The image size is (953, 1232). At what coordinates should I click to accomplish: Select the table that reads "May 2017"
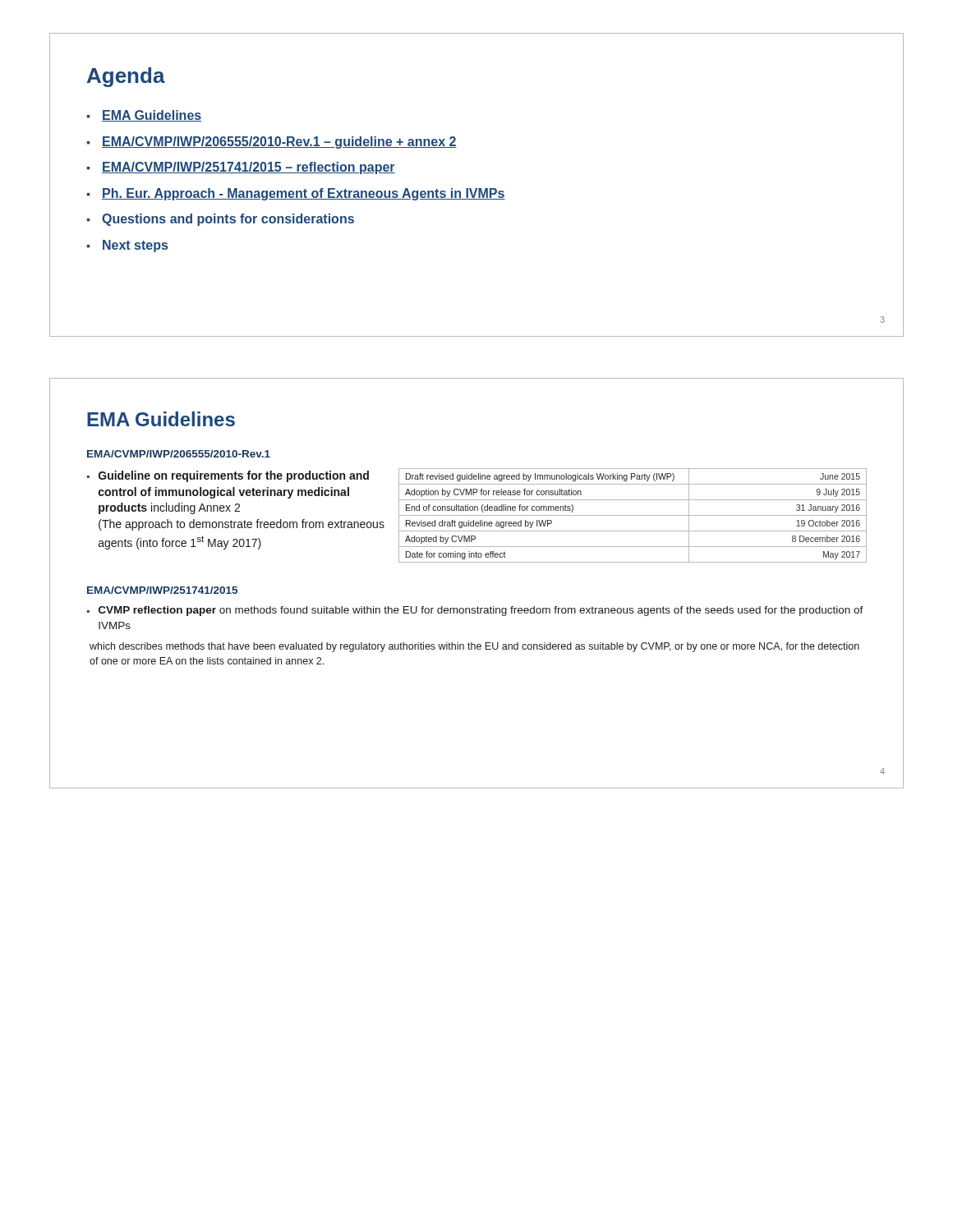point(633,515)
